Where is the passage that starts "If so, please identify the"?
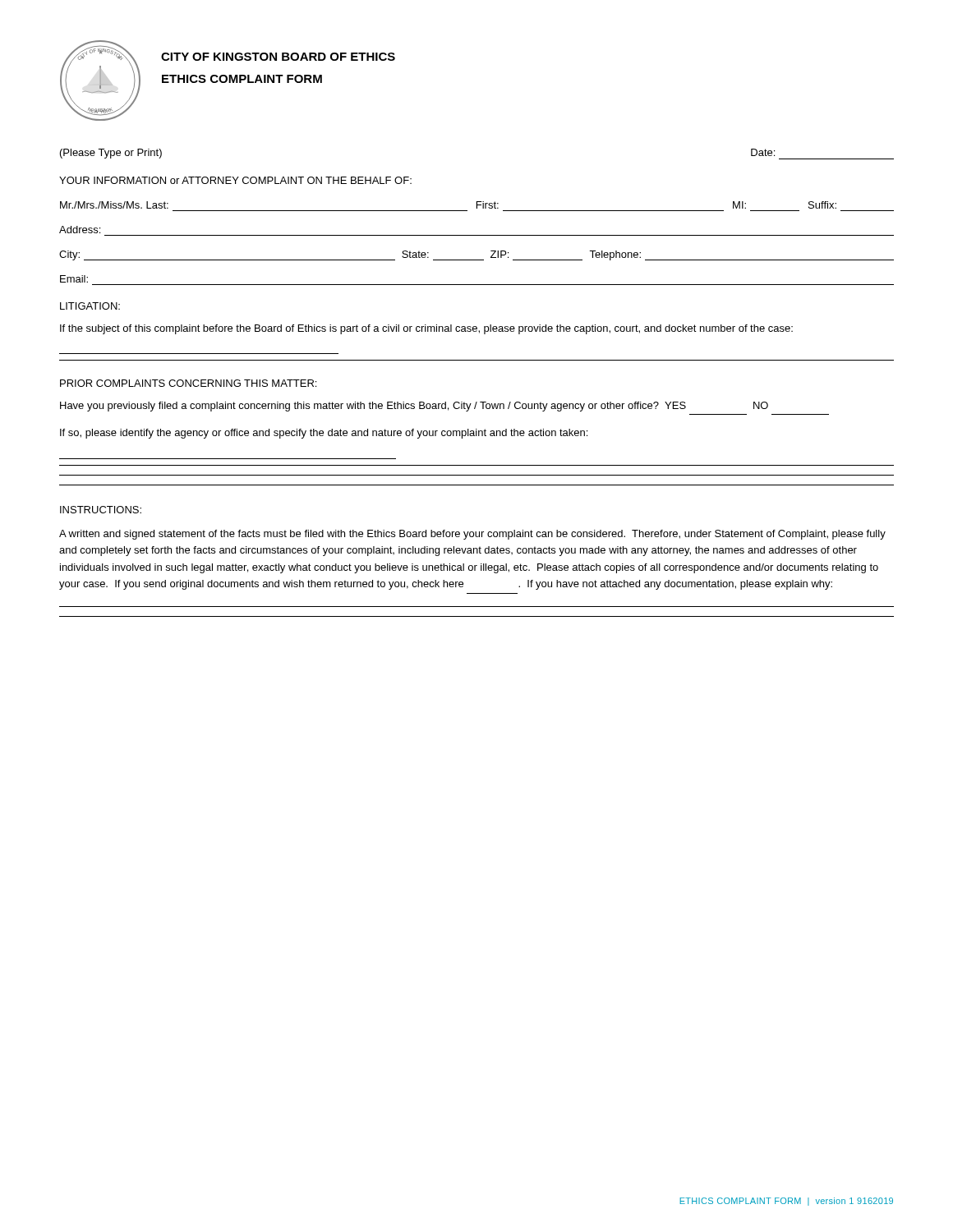Screen dimensions: 1232x953 tap(324, 443)
